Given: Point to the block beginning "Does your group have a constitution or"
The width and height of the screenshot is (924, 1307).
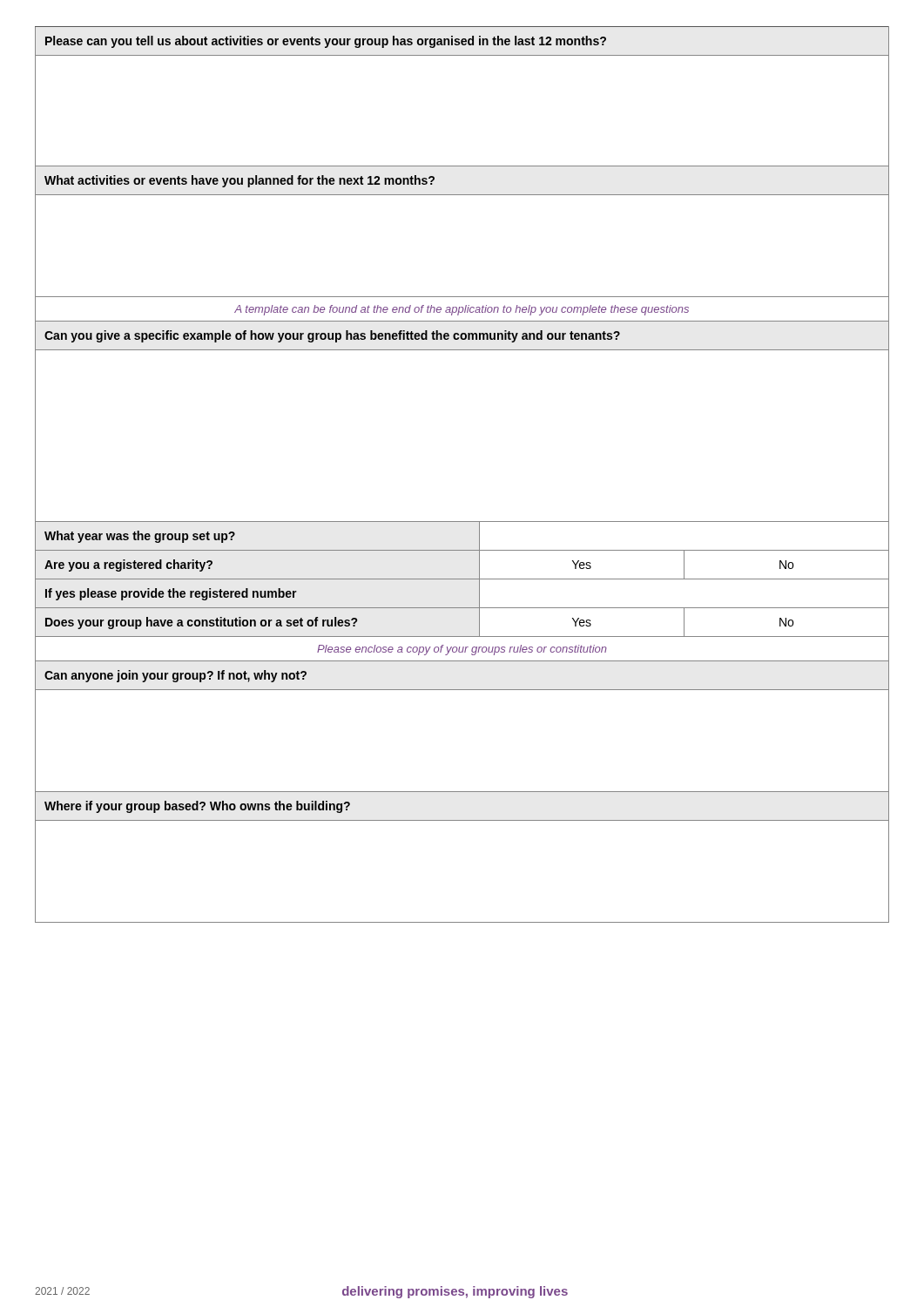Looking at the screenshot, I should (462, 622).
